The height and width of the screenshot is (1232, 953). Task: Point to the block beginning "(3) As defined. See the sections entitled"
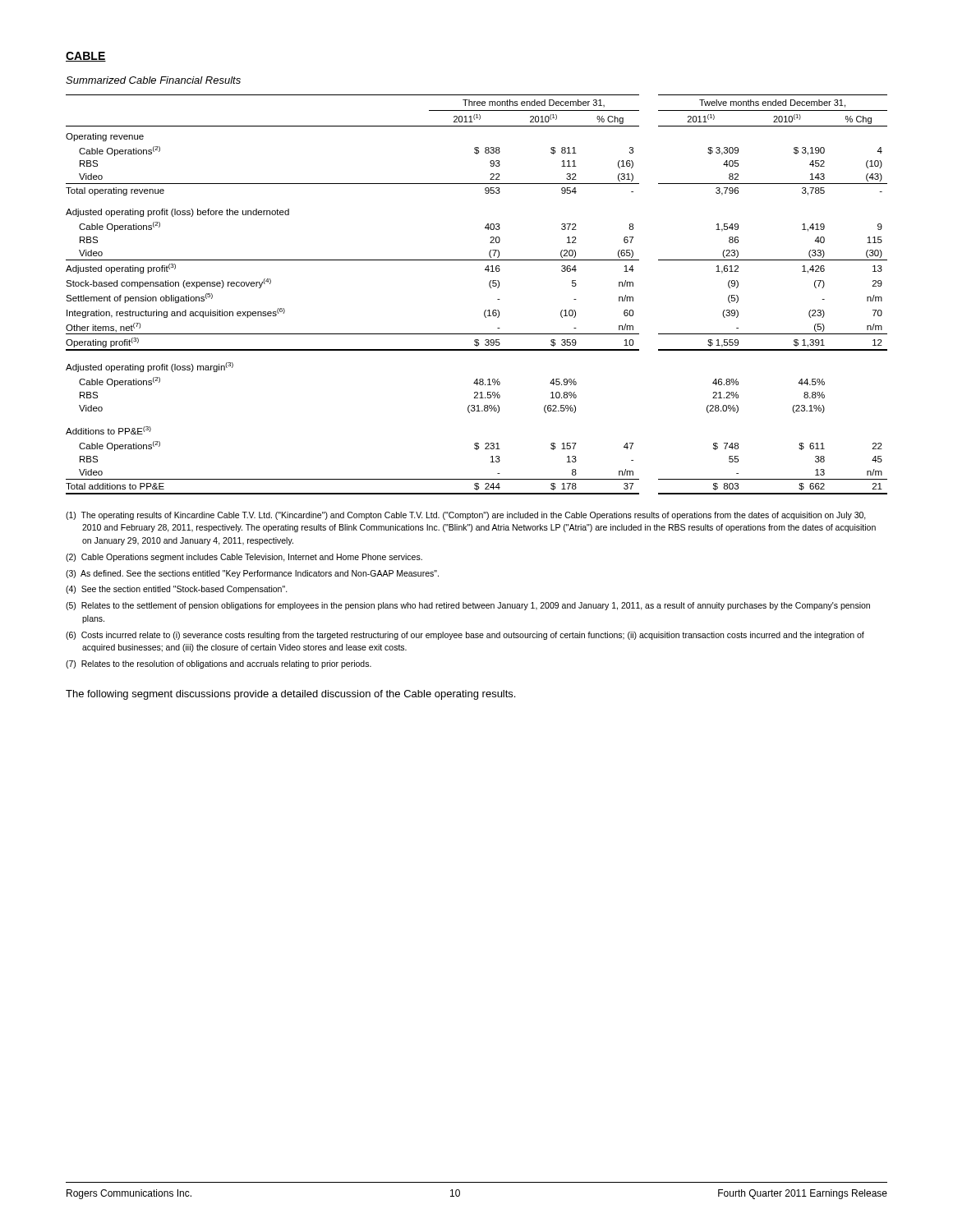(x=252, y=574)
